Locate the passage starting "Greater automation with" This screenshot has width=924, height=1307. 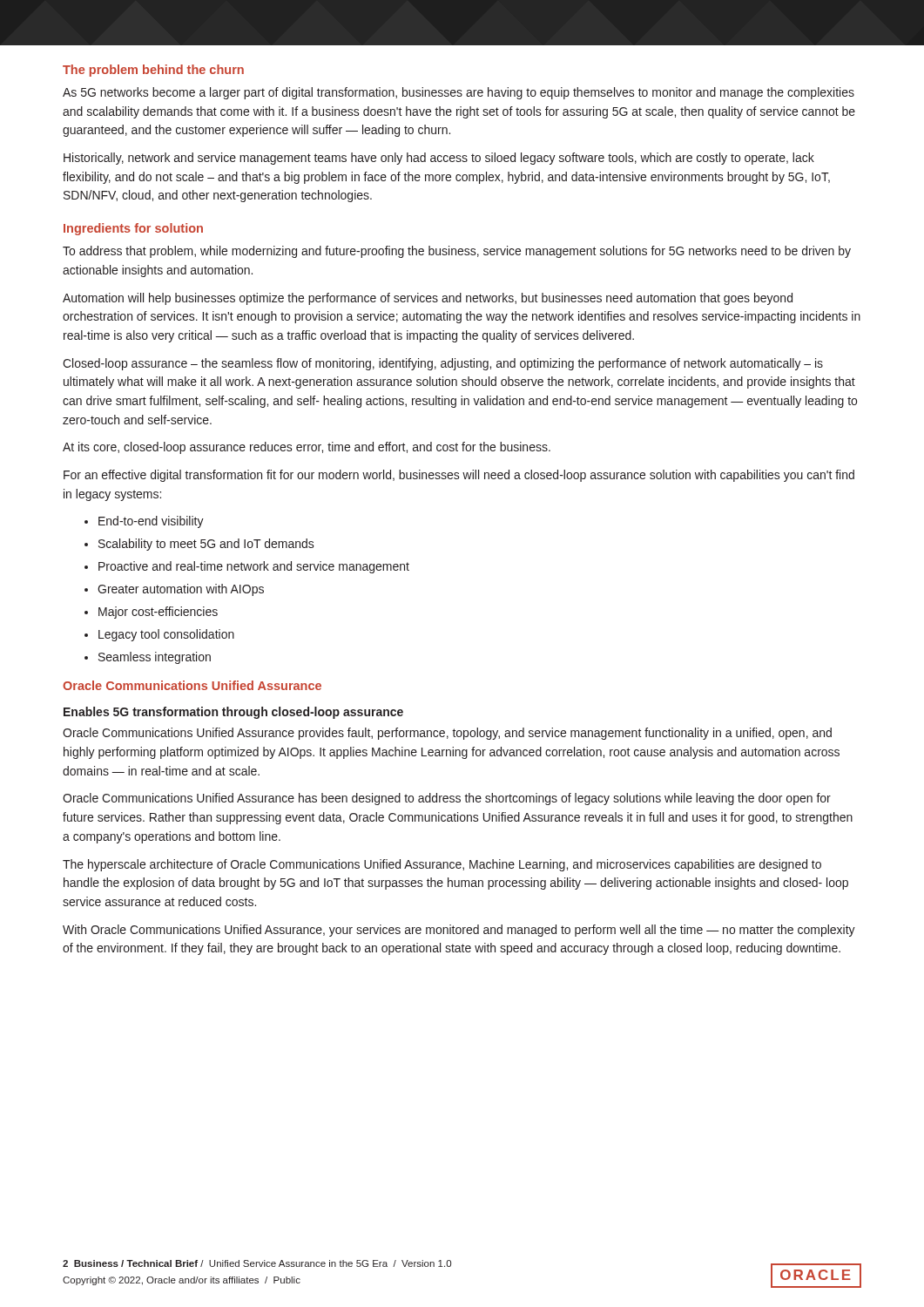click(174, 590)
